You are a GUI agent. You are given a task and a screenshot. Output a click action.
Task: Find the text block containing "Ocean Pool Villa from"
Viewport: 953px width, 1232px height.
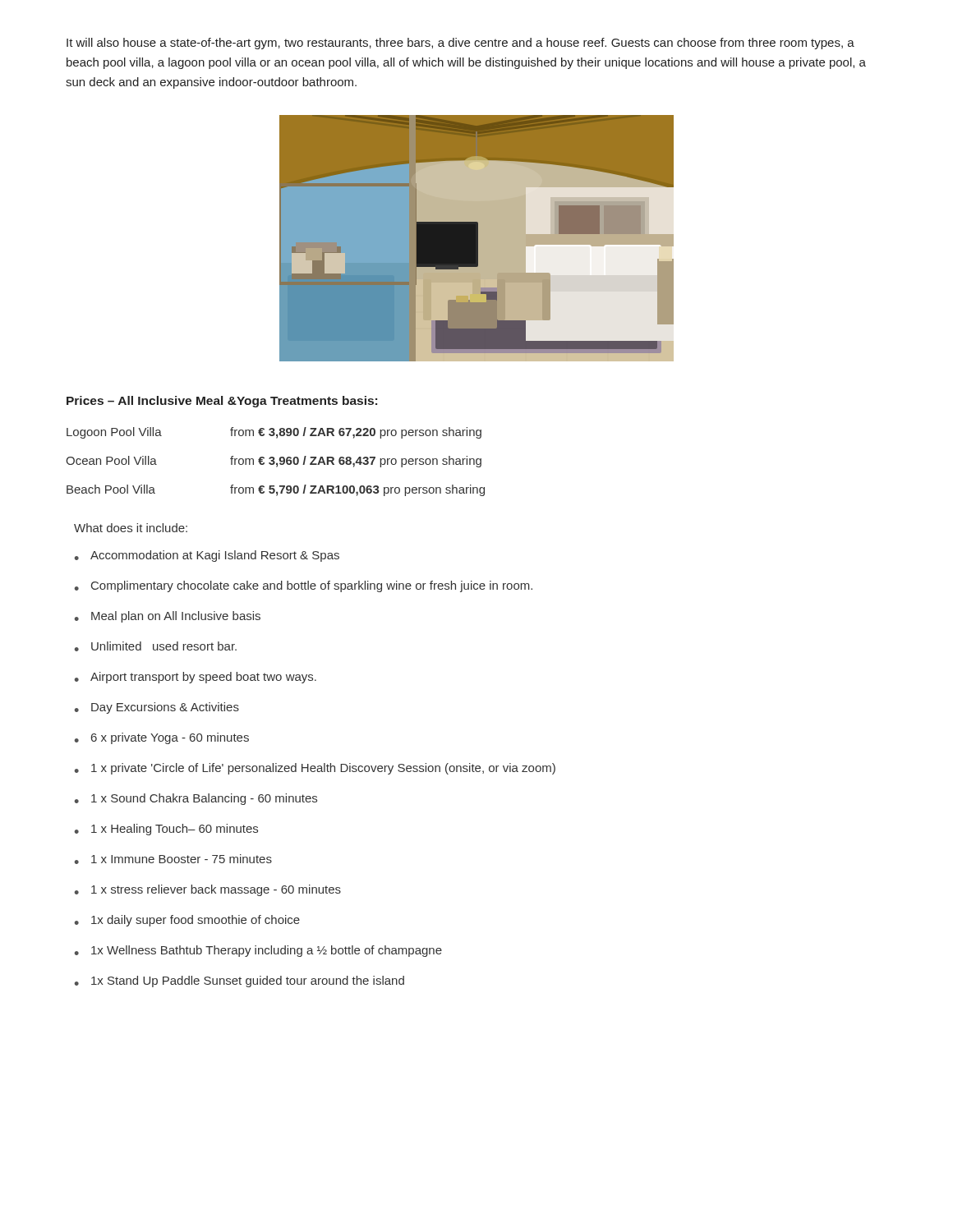point(274,460)
